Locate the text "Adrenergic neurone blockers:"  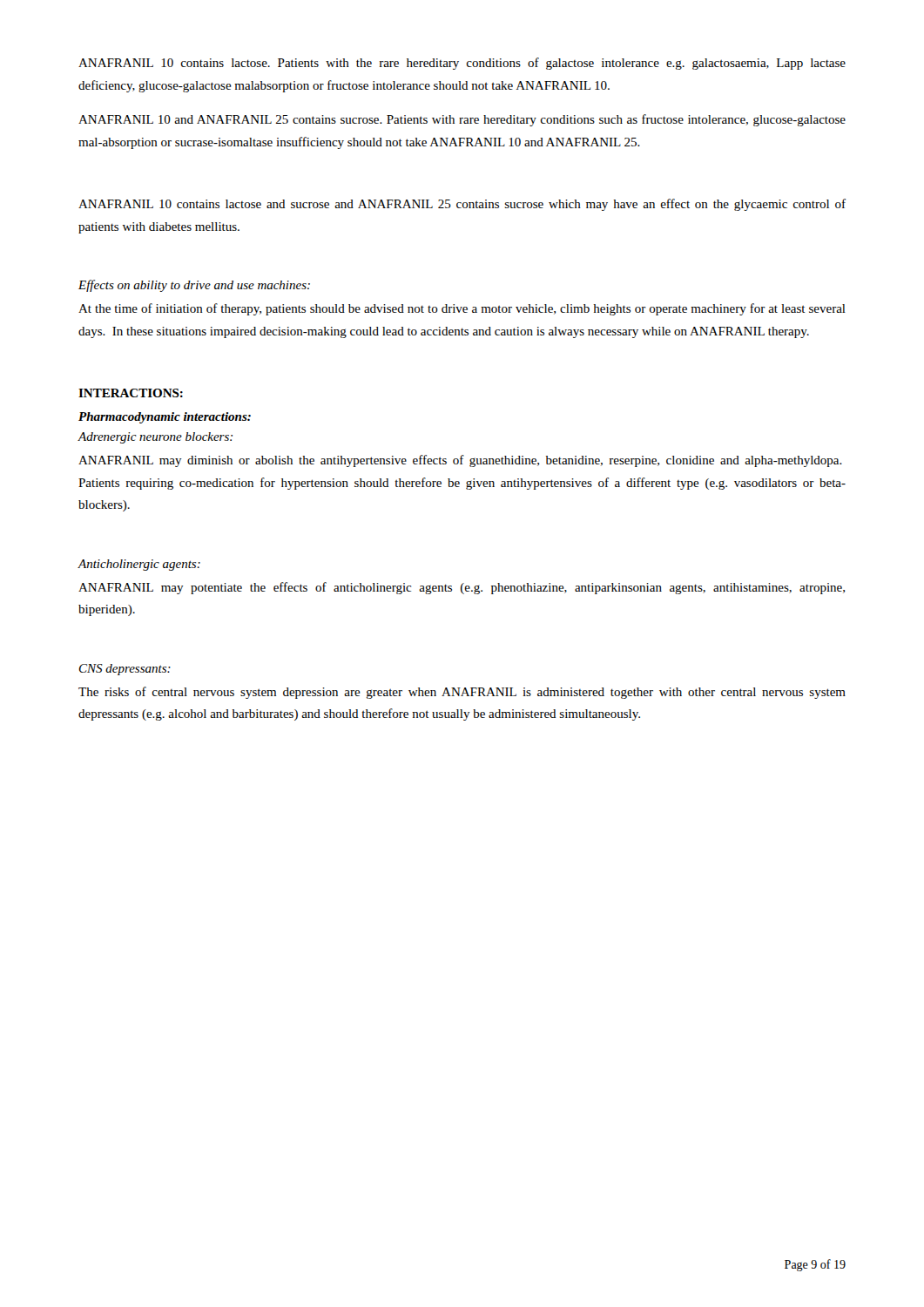tap(156, 437)
